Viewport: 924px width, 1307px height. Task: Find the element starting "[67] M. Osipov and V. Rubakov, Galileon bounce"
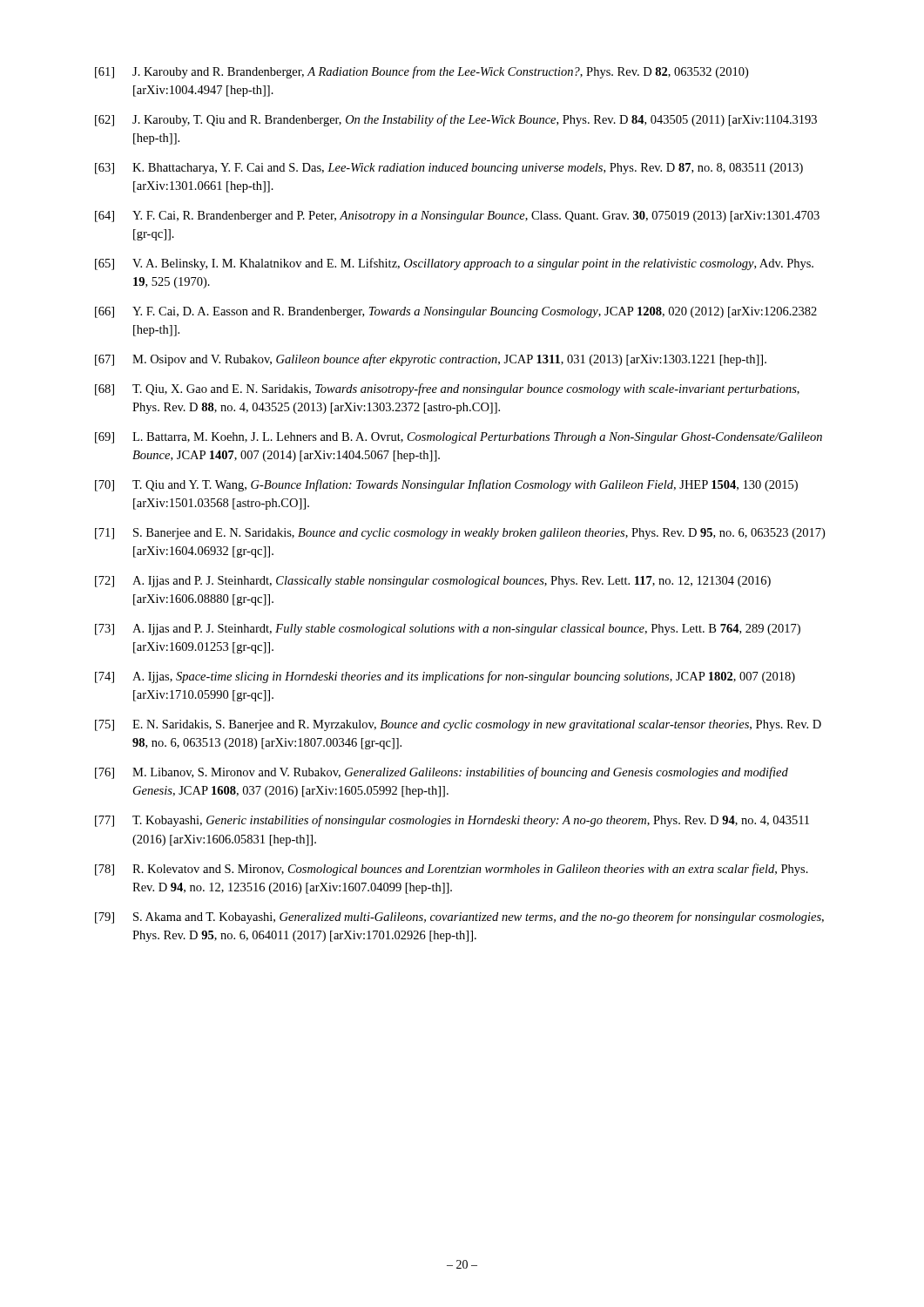click(462, 360)
